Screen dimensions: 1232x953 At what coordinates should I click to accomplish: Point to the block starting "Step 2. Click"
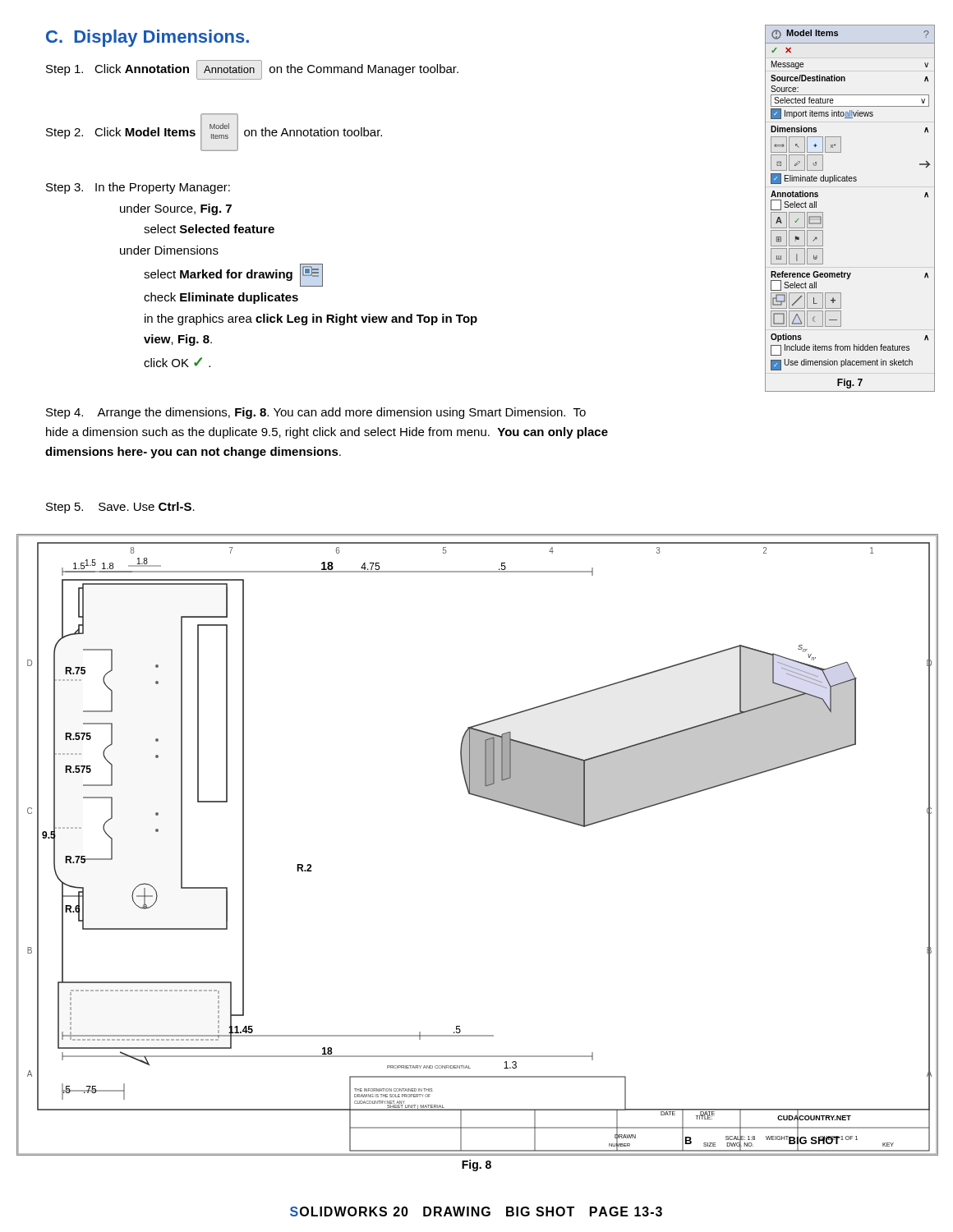click(x=214, y=132)
